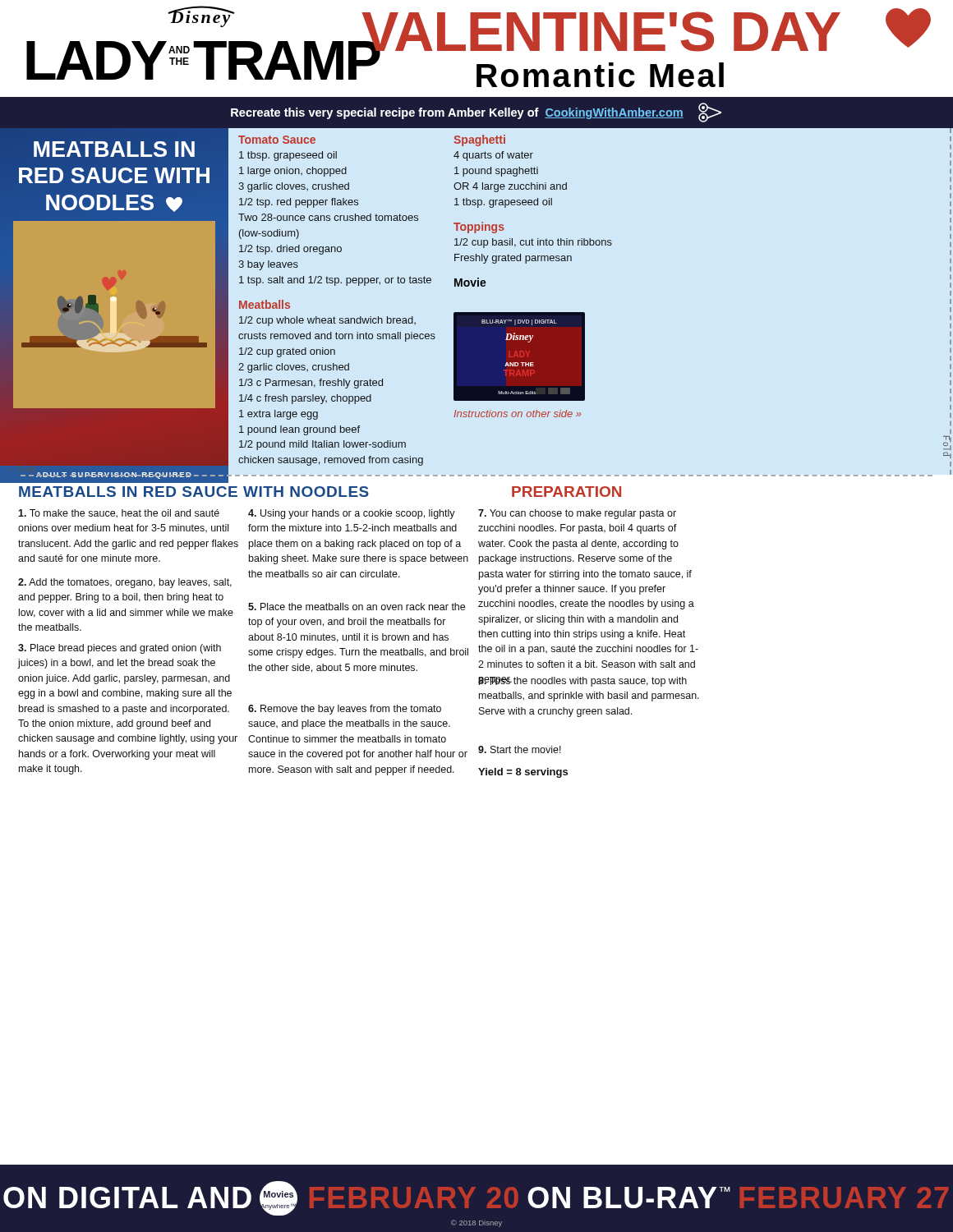
Task: Select the illustration
Action: [x=114, y=306]
